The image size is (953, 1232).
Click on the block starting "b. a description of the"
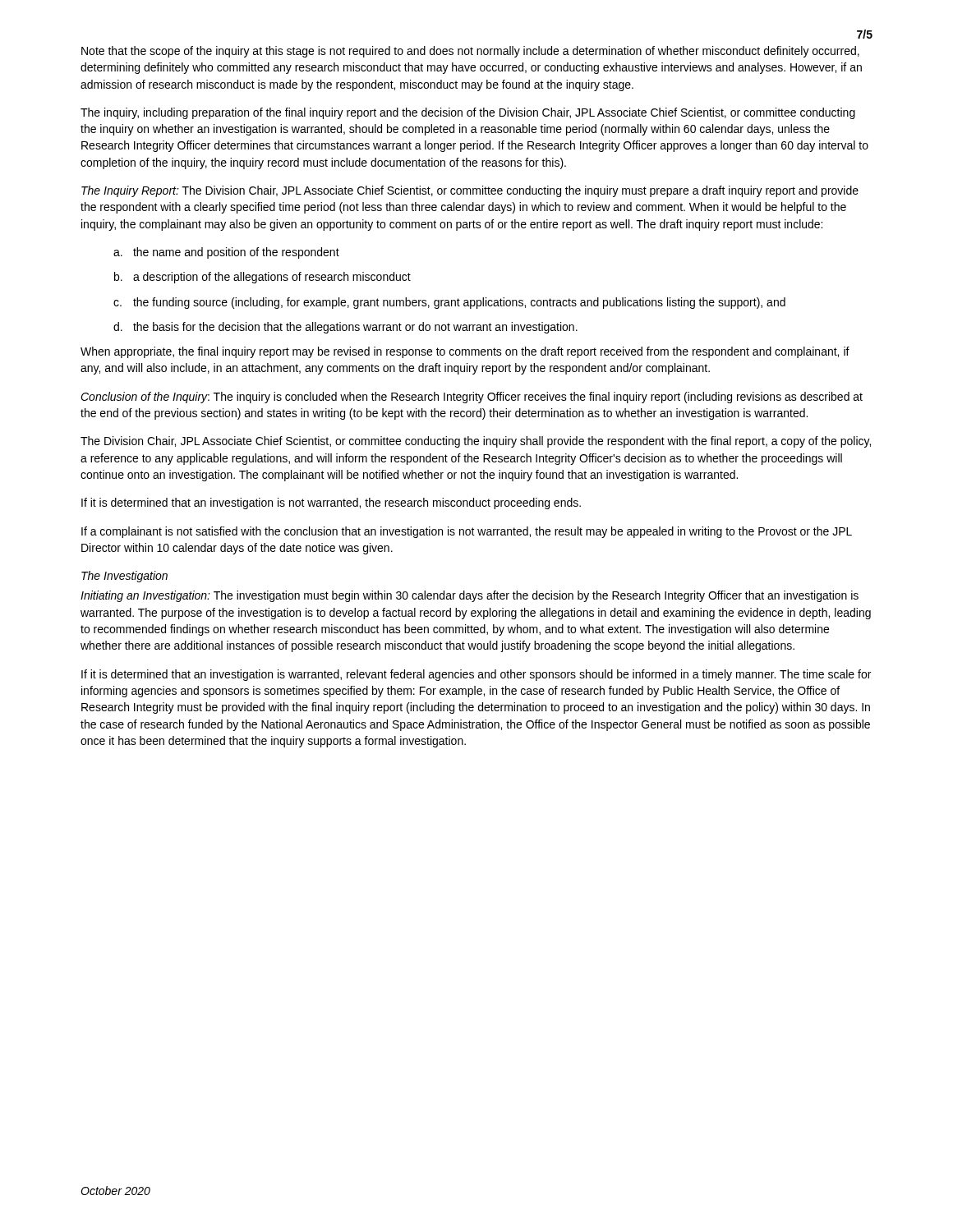[262, 278]
